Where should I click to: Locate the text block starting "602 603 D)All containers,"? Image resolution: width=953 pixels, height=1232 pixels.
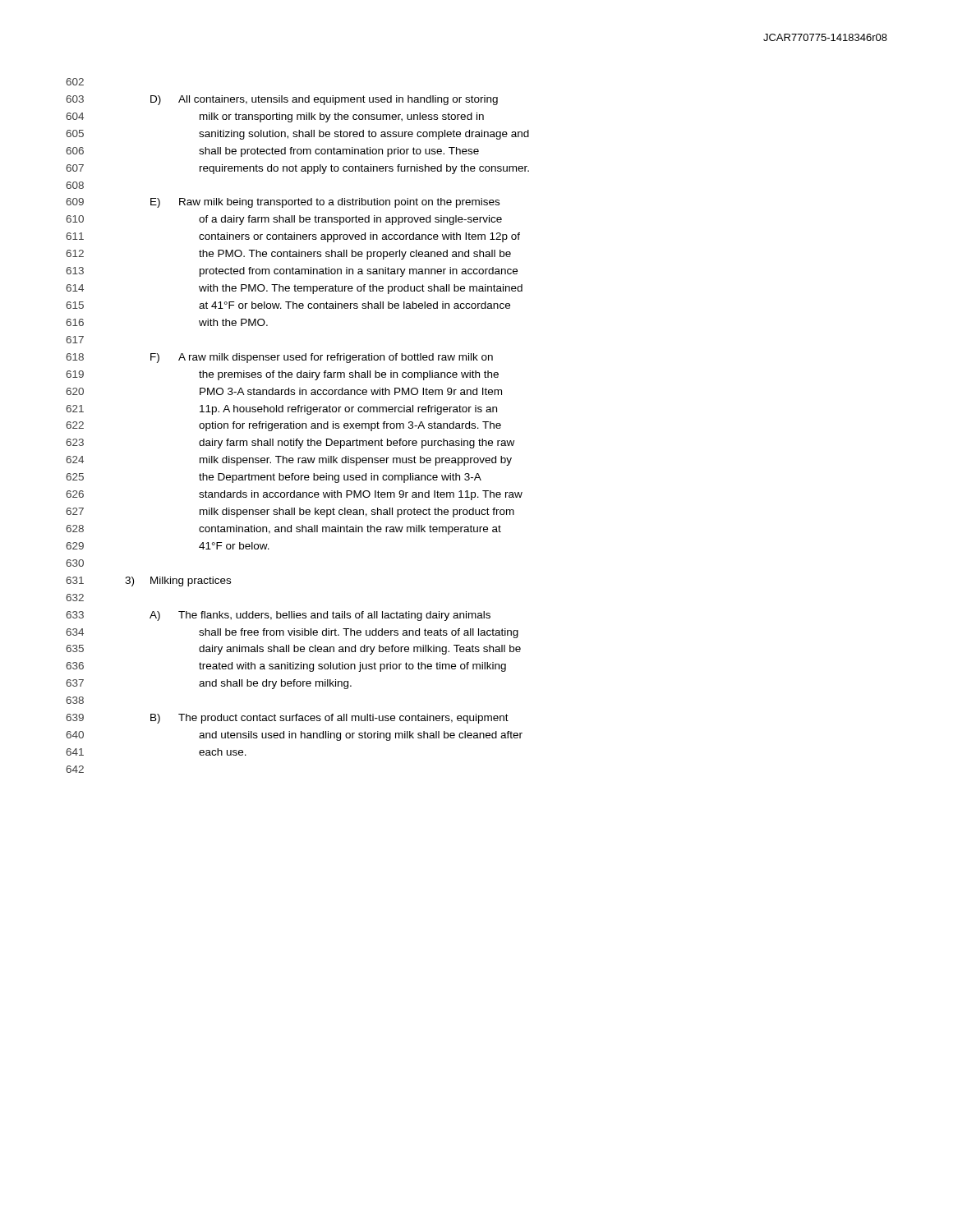pyautogui.click(x=476, y=426)
